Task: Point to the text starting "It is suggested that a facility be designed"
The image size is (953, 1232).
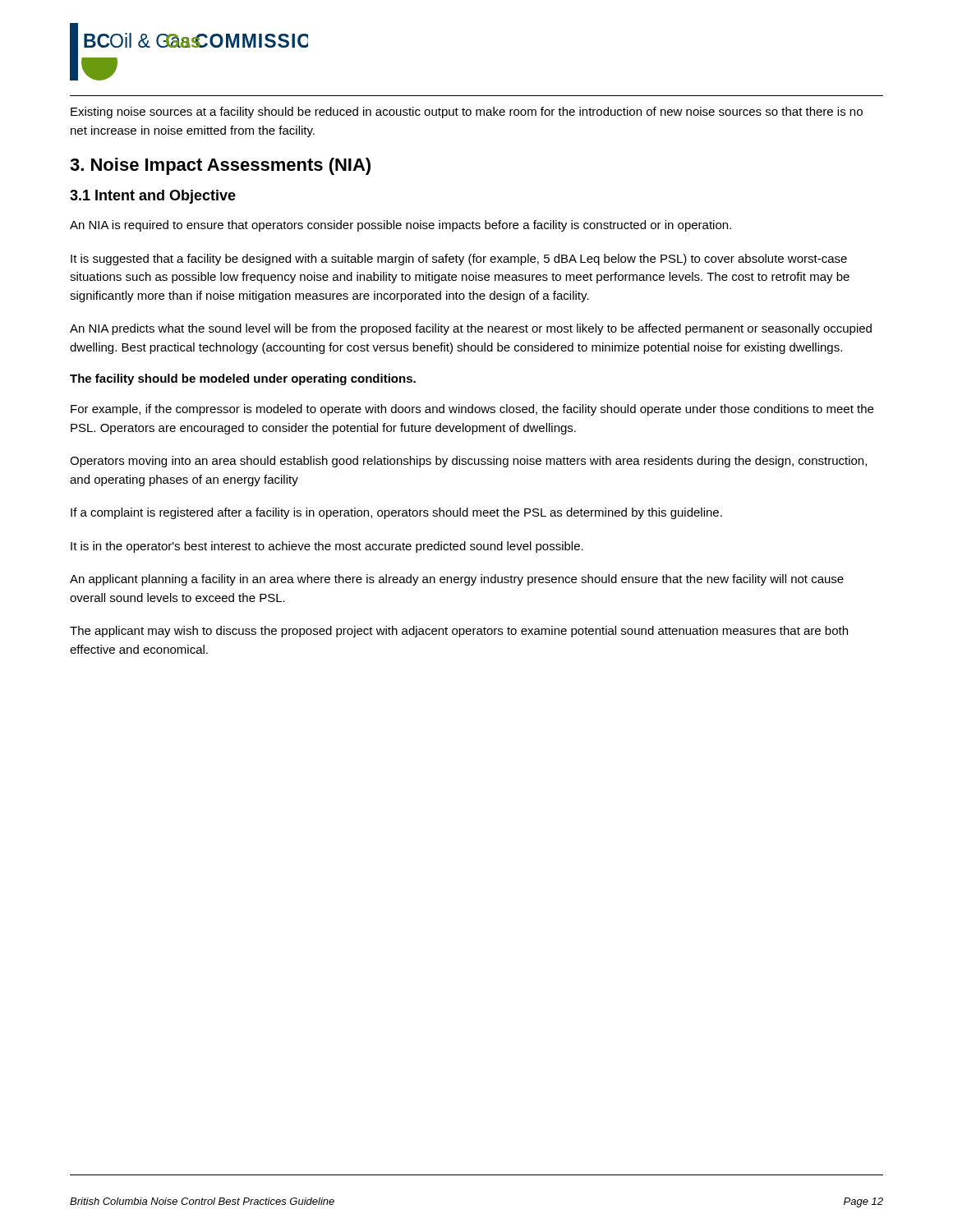Action: click(x=460, y=276)
